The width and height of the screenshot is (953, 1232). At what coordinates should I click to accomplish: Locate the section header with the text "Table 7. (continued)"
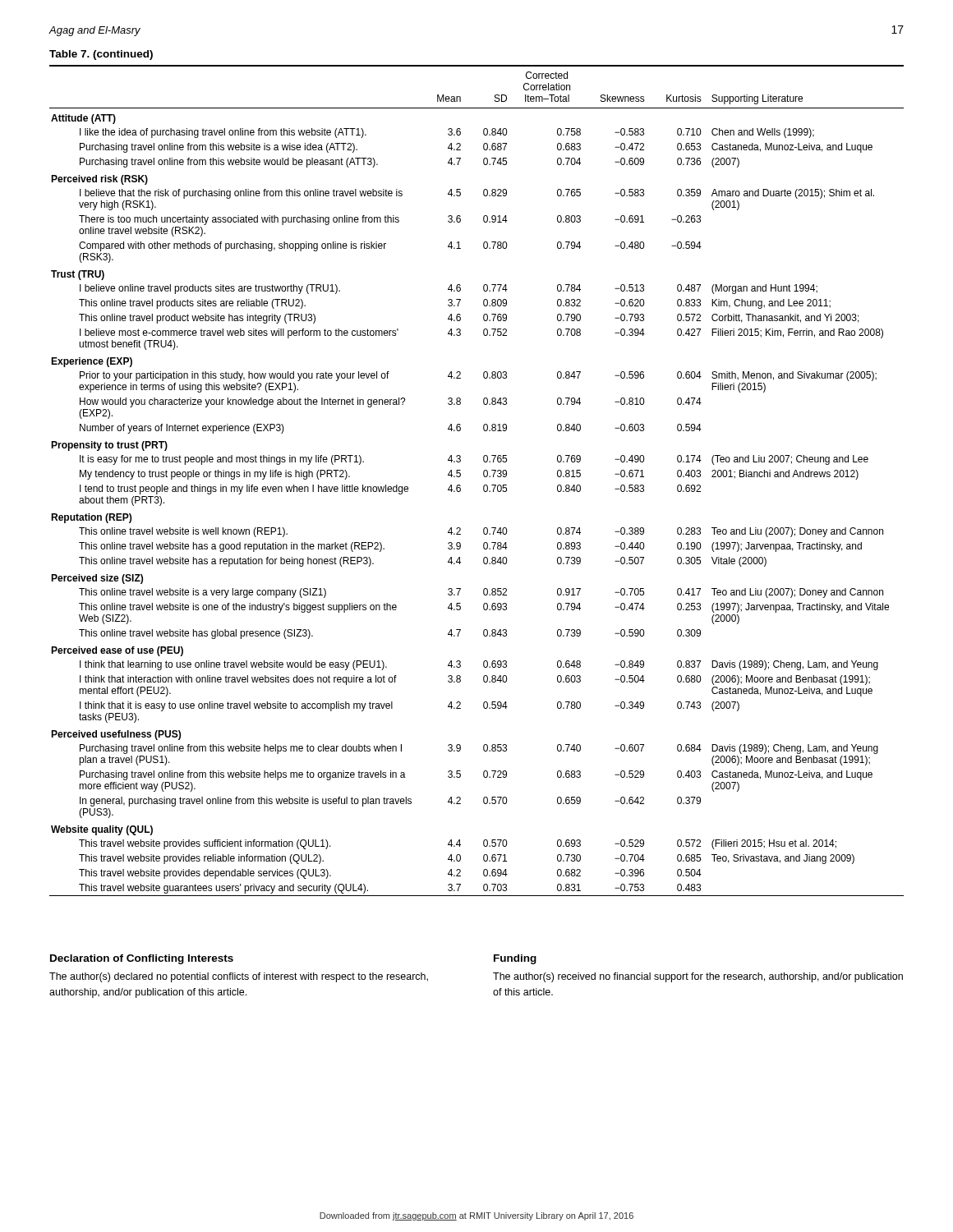tap(101, 54)
